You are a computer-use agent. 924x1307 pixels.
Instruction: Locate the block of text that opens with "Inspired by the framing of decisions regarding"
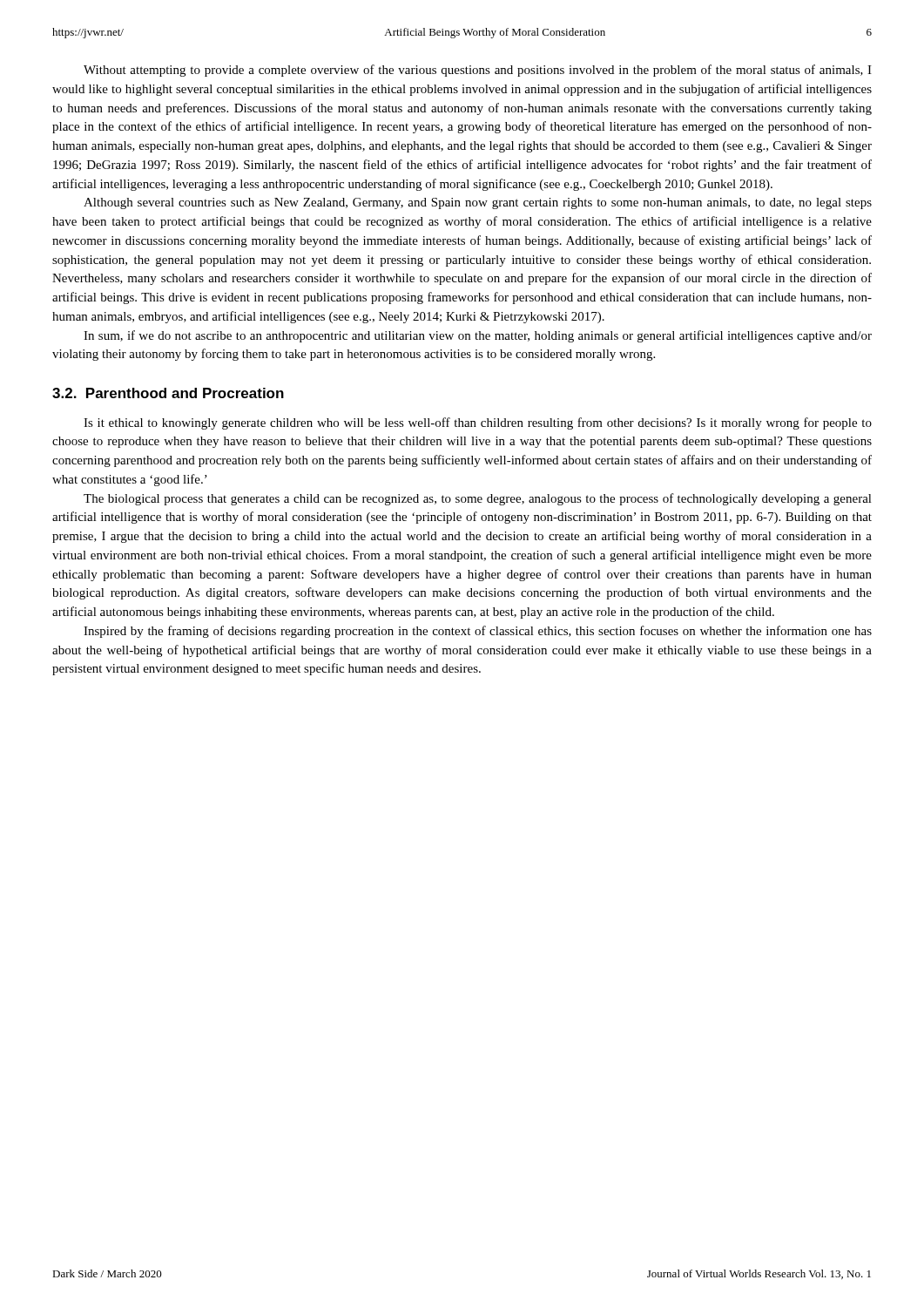tap(462, 650)
